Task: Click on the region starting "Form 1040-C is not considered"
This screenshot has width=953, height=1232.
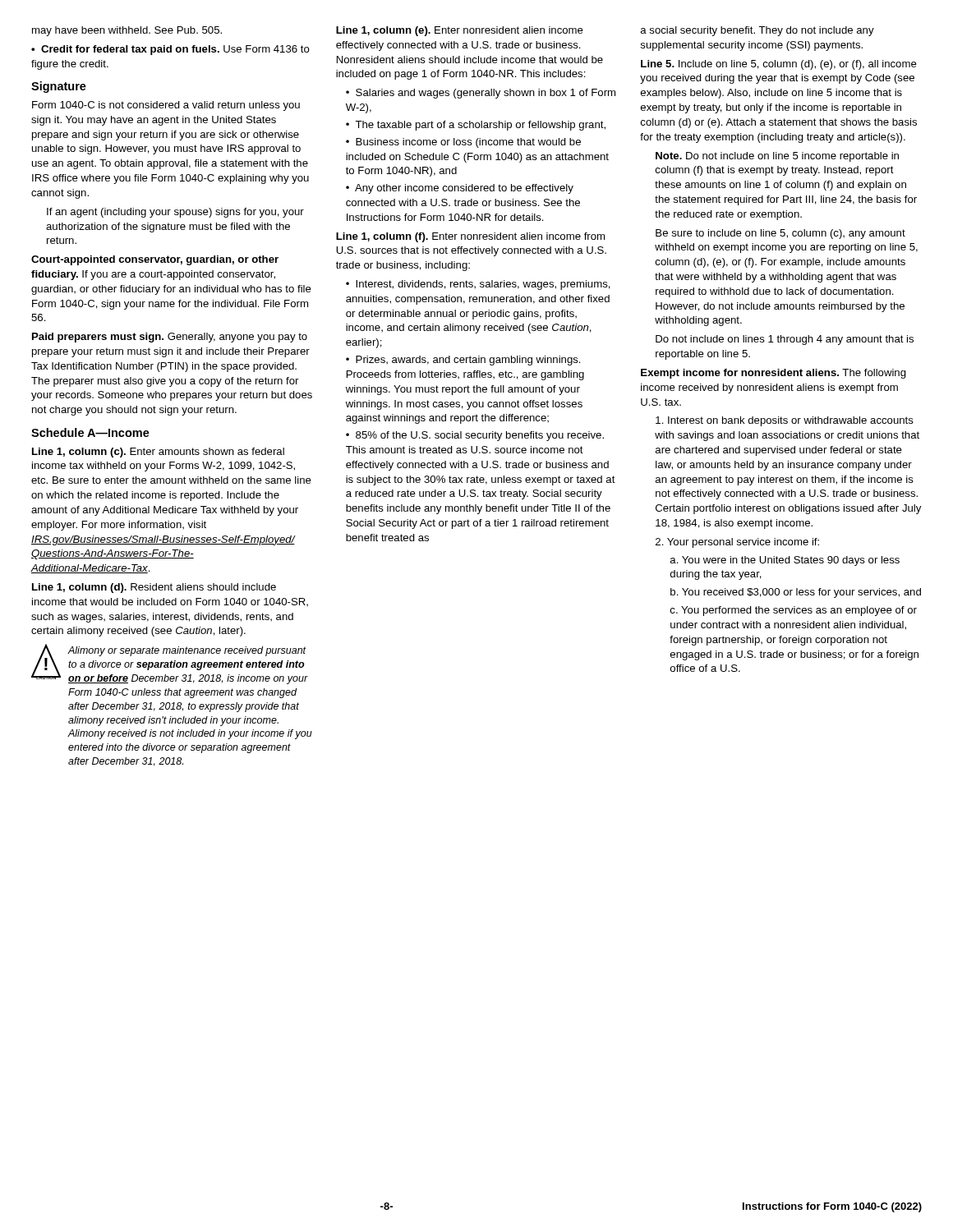Action: [x=170, y=149]
